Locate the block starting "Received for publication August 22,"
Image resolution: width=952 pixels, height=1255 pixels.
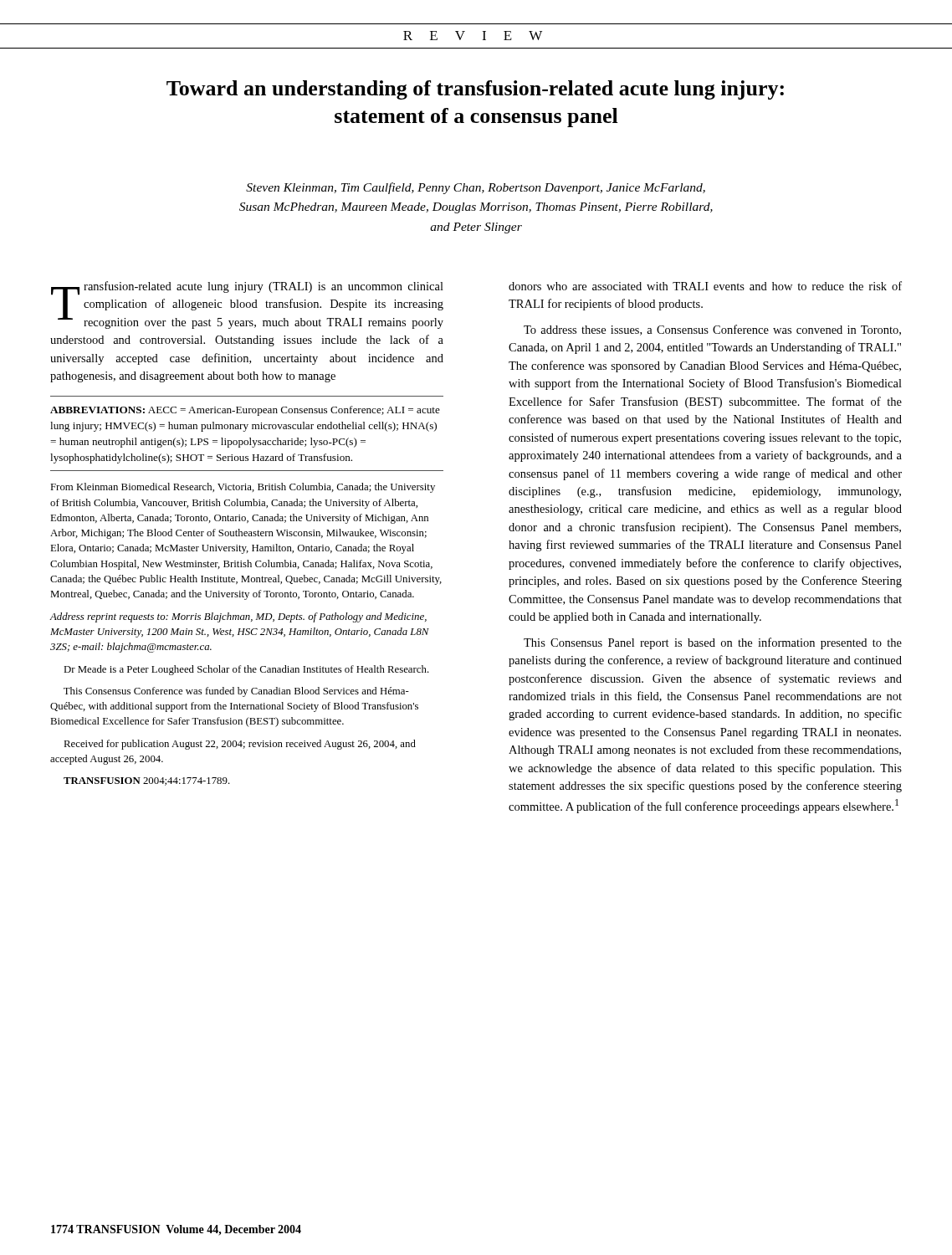tap(233, 751)
